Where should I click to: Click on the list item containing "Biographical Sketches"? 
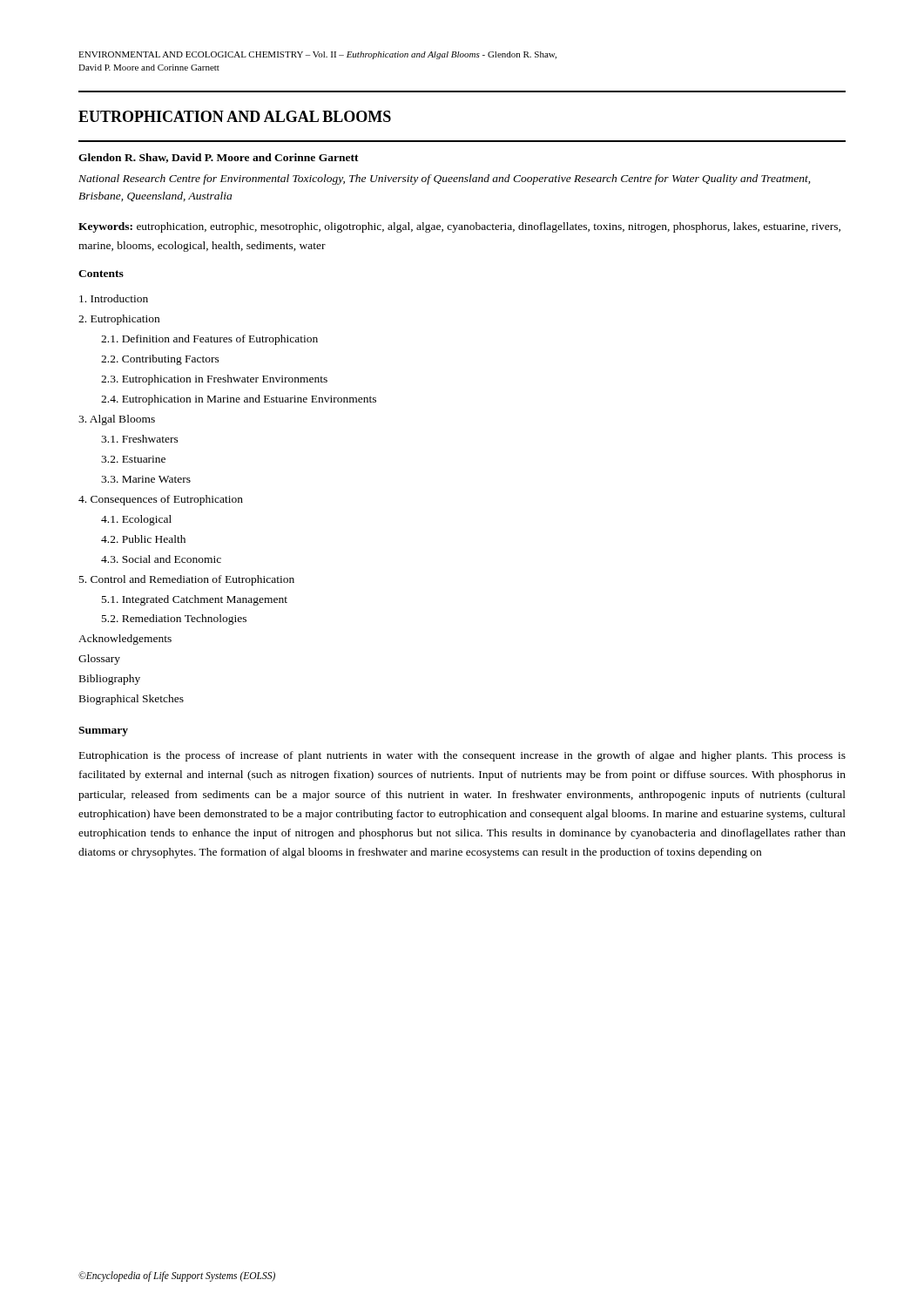pyautogui.click(x=131, y=699)
